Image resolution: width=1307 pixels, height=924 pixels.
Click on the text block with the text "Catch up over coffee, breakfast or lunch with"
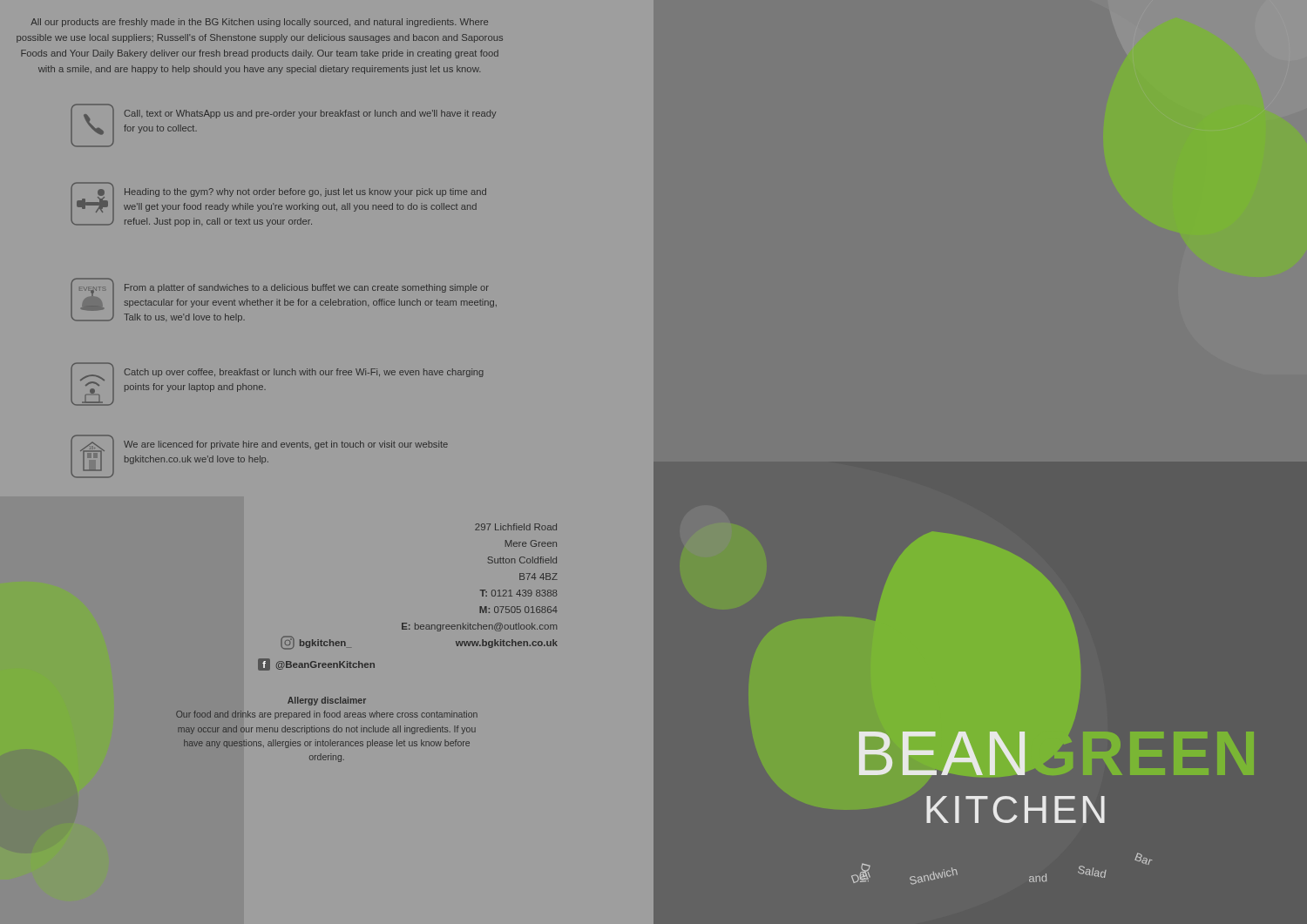pyautogui.click(x=288, y=384)
